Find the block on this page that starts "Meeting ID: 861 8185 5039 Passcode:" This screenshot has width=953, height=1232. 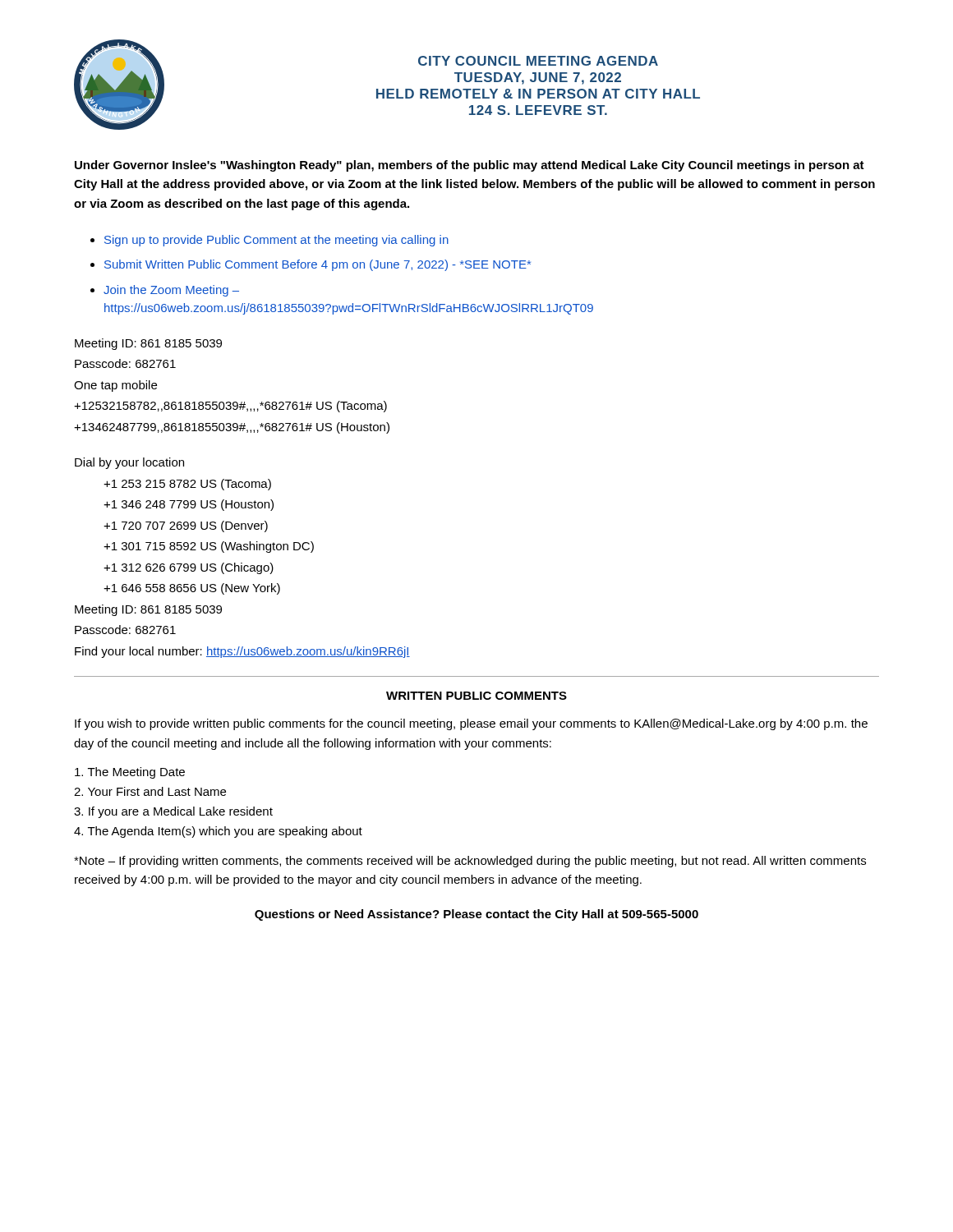(x=148, y=344)
